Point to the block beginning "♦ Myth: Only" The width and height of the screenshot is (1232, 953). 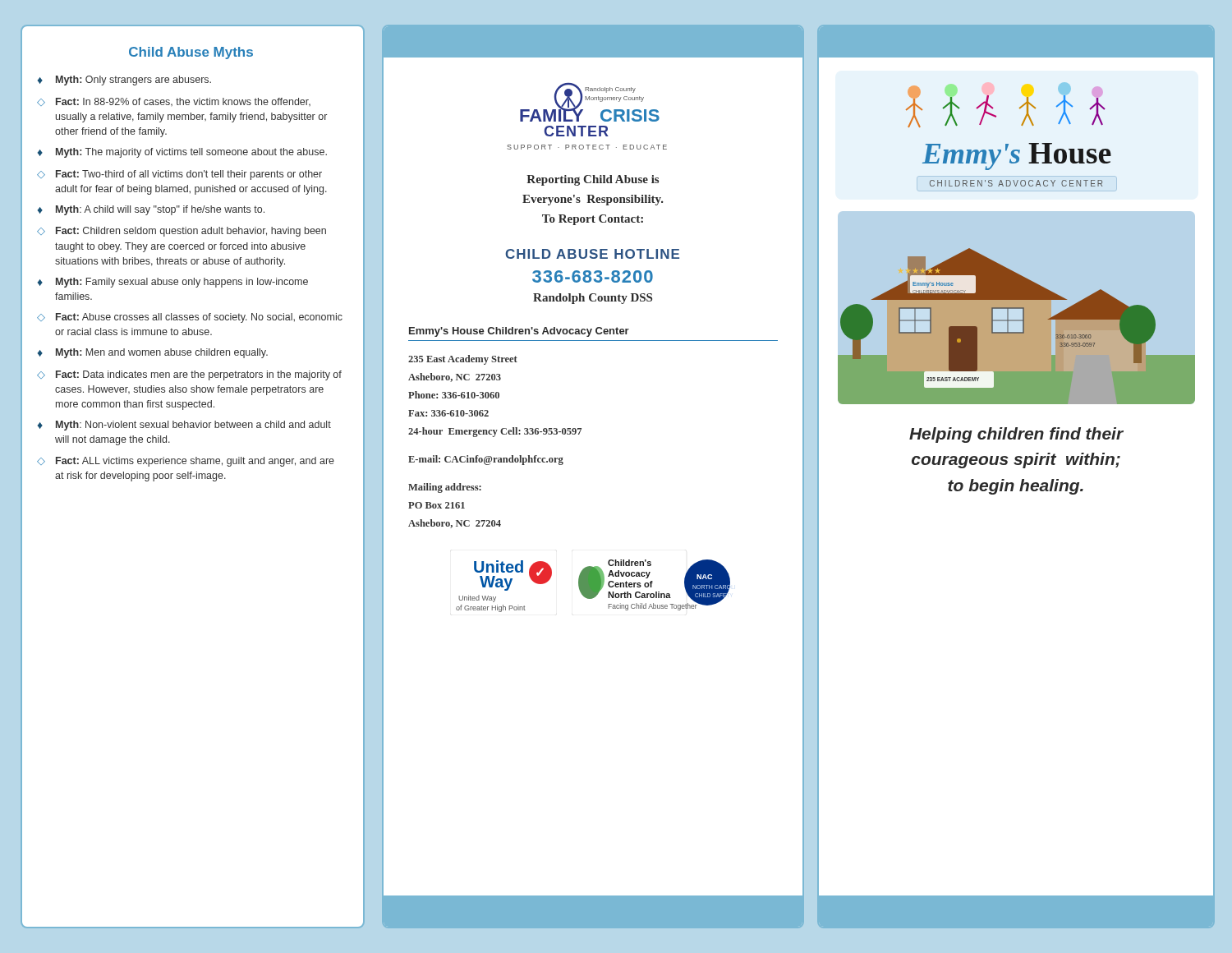[x=191, y=80]
